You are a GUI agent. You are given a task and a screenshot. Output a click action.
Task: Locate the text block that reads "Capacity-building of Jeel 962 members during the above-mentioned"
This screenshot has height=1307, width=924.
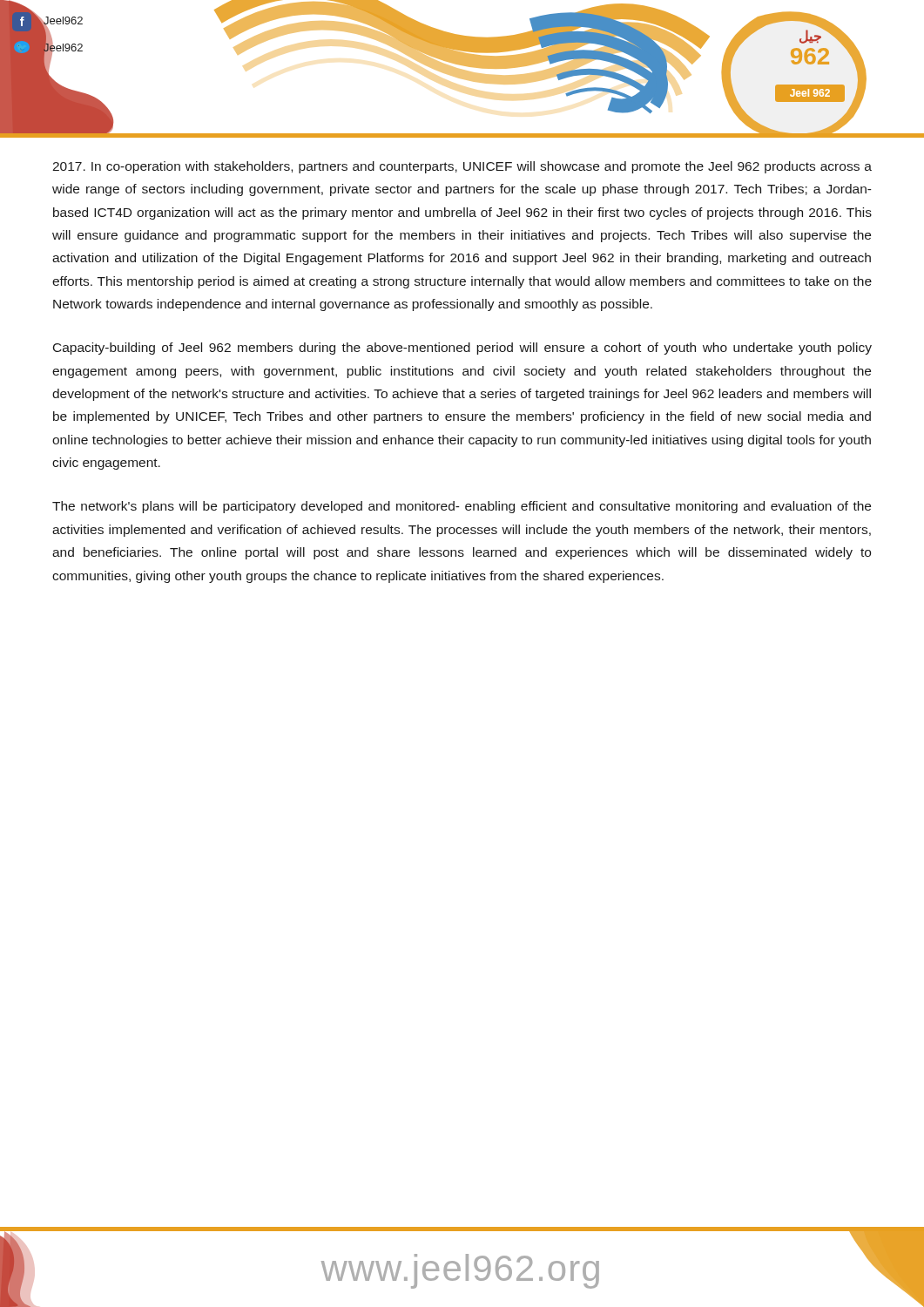click(462, 406)
